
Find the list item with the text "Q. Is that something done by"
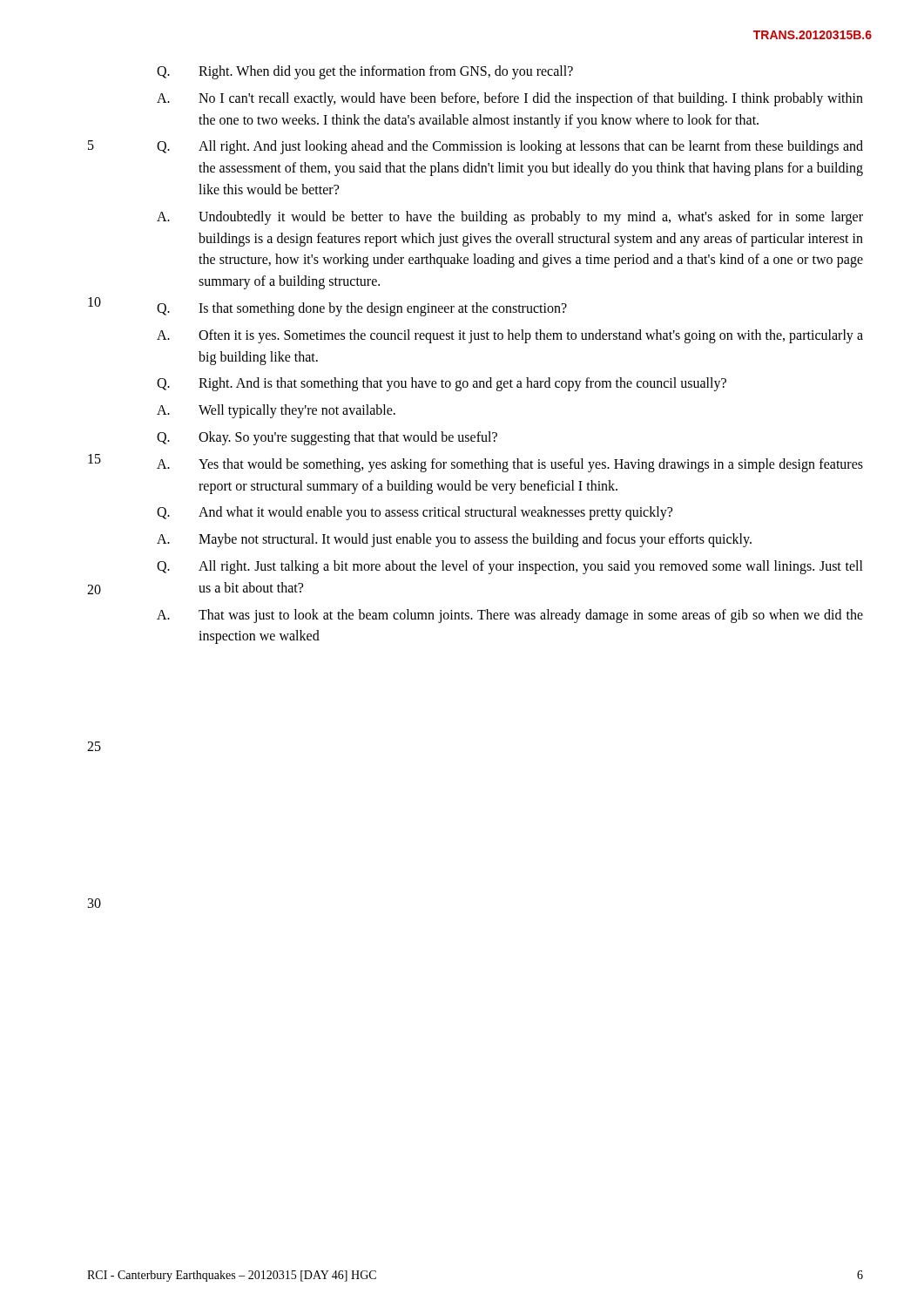coord(510,309)
